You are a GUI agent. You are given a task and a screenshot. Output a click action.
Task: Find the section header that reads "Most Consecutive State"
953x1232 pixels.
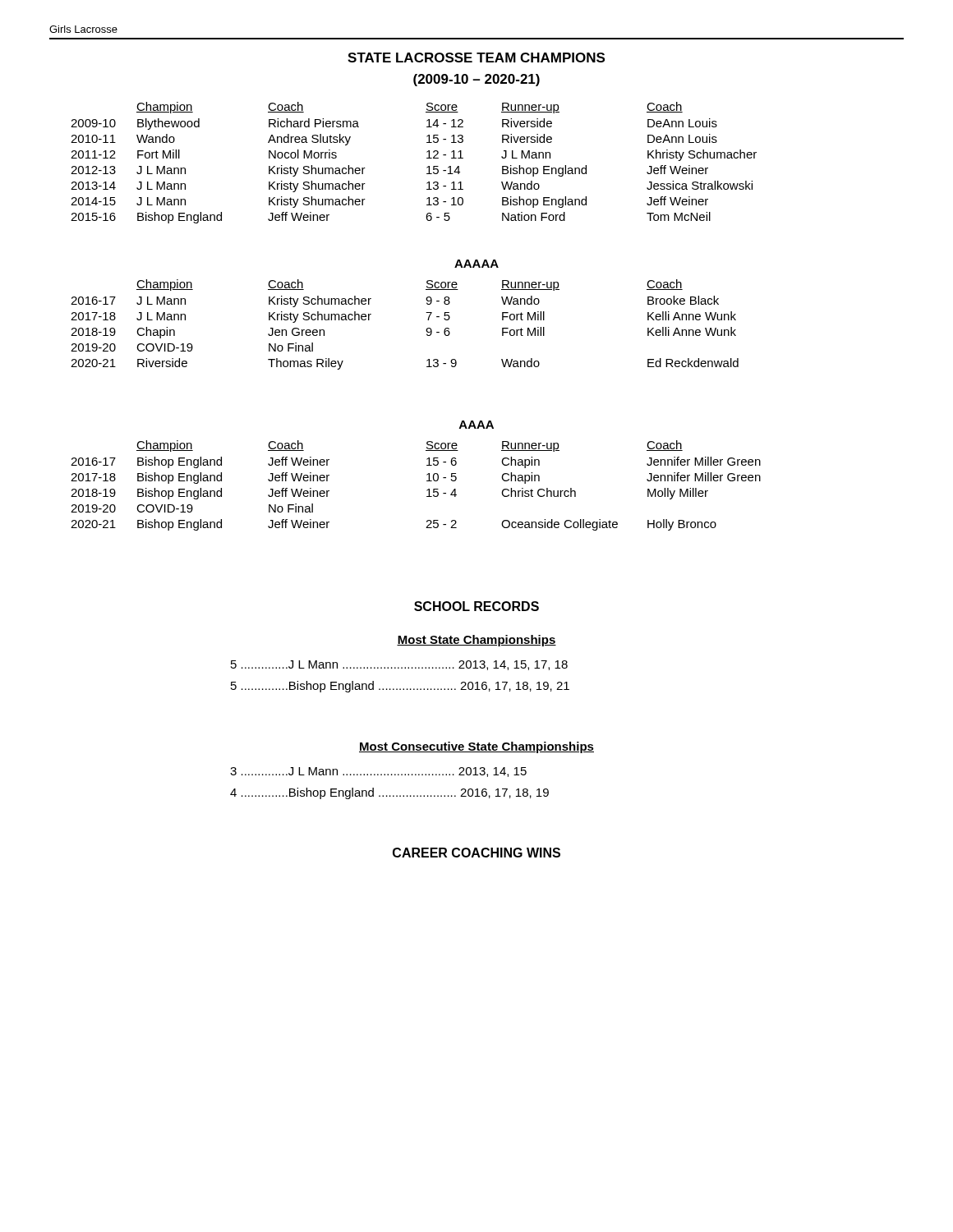click(476, 746)
